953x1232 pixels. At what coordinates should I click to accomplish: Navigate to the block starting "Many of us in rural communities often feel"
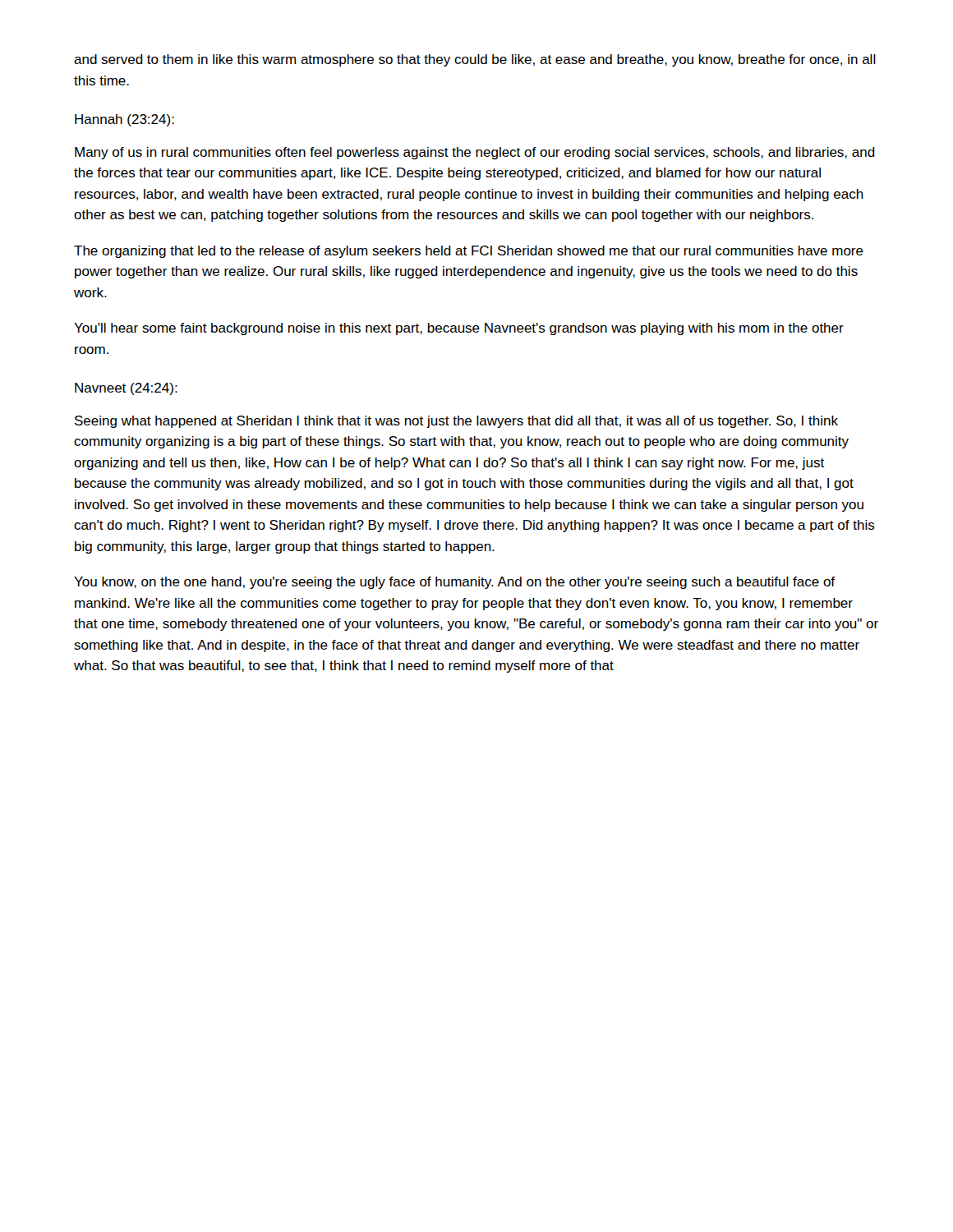click(x=475, y=183)
